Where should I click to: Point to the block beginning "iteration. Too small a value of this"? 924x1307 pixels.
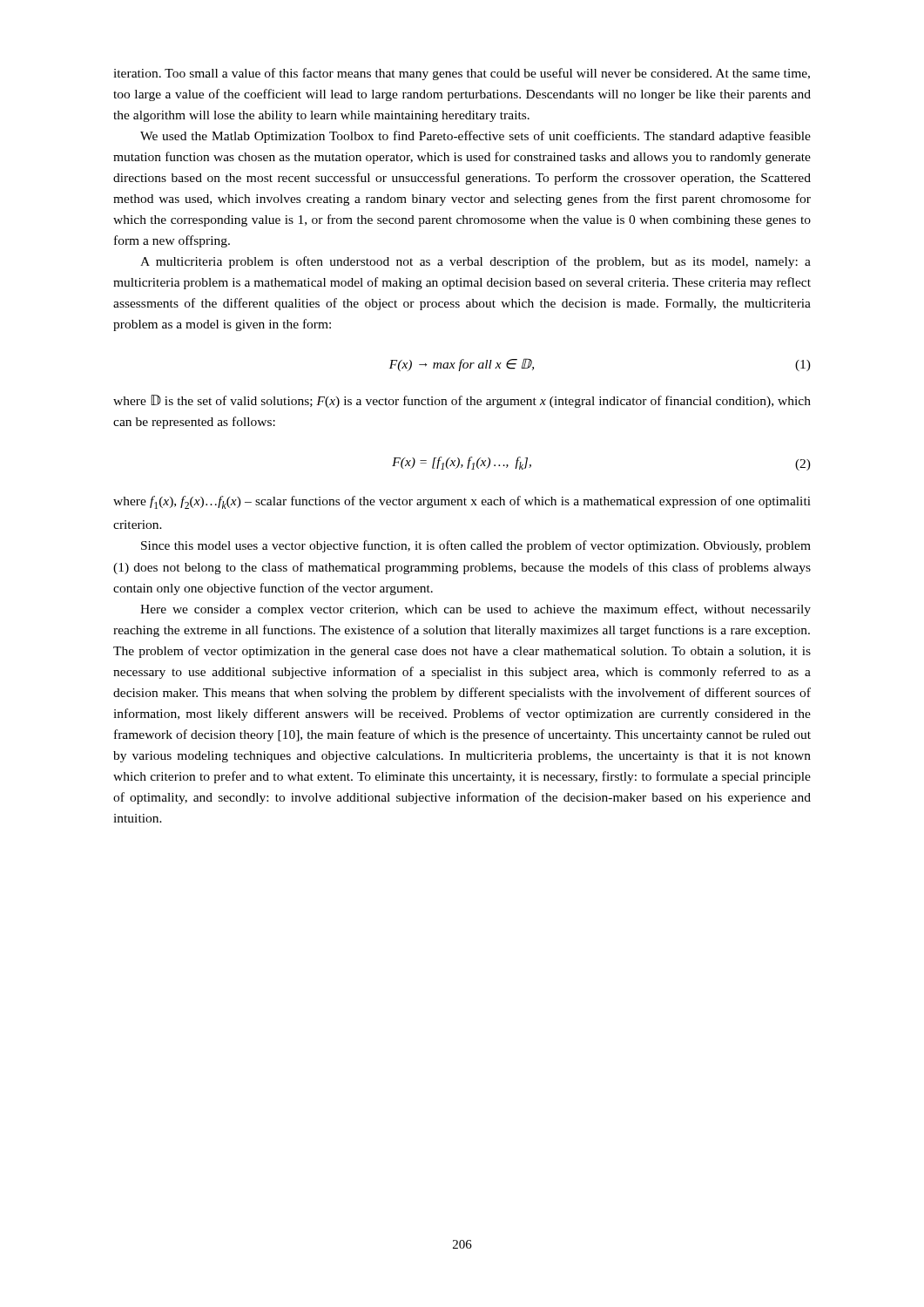[462, 199]
